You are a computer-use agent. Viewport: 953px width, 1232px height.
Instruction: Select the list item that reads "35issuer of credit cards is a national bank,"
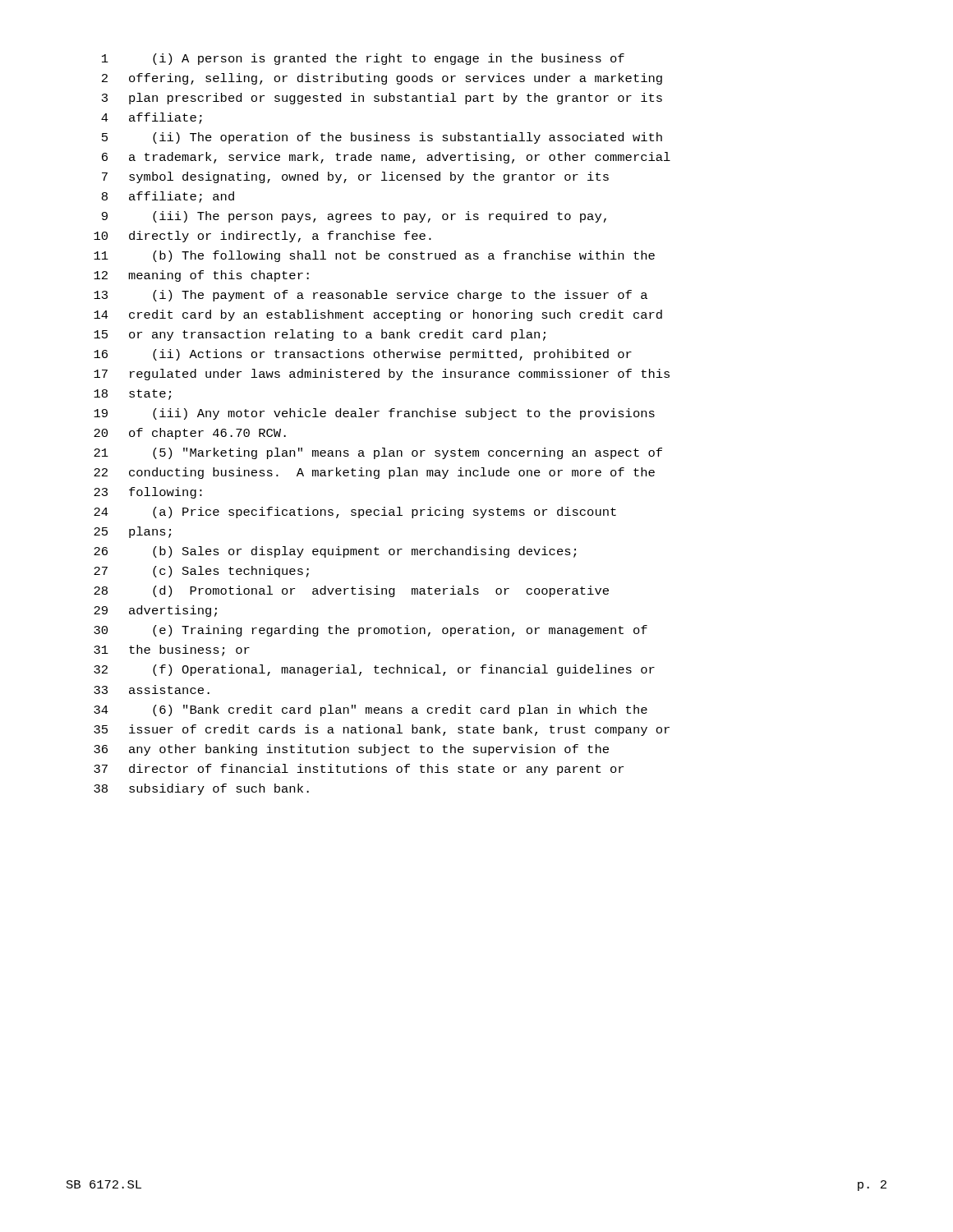(x=476, y=730)
